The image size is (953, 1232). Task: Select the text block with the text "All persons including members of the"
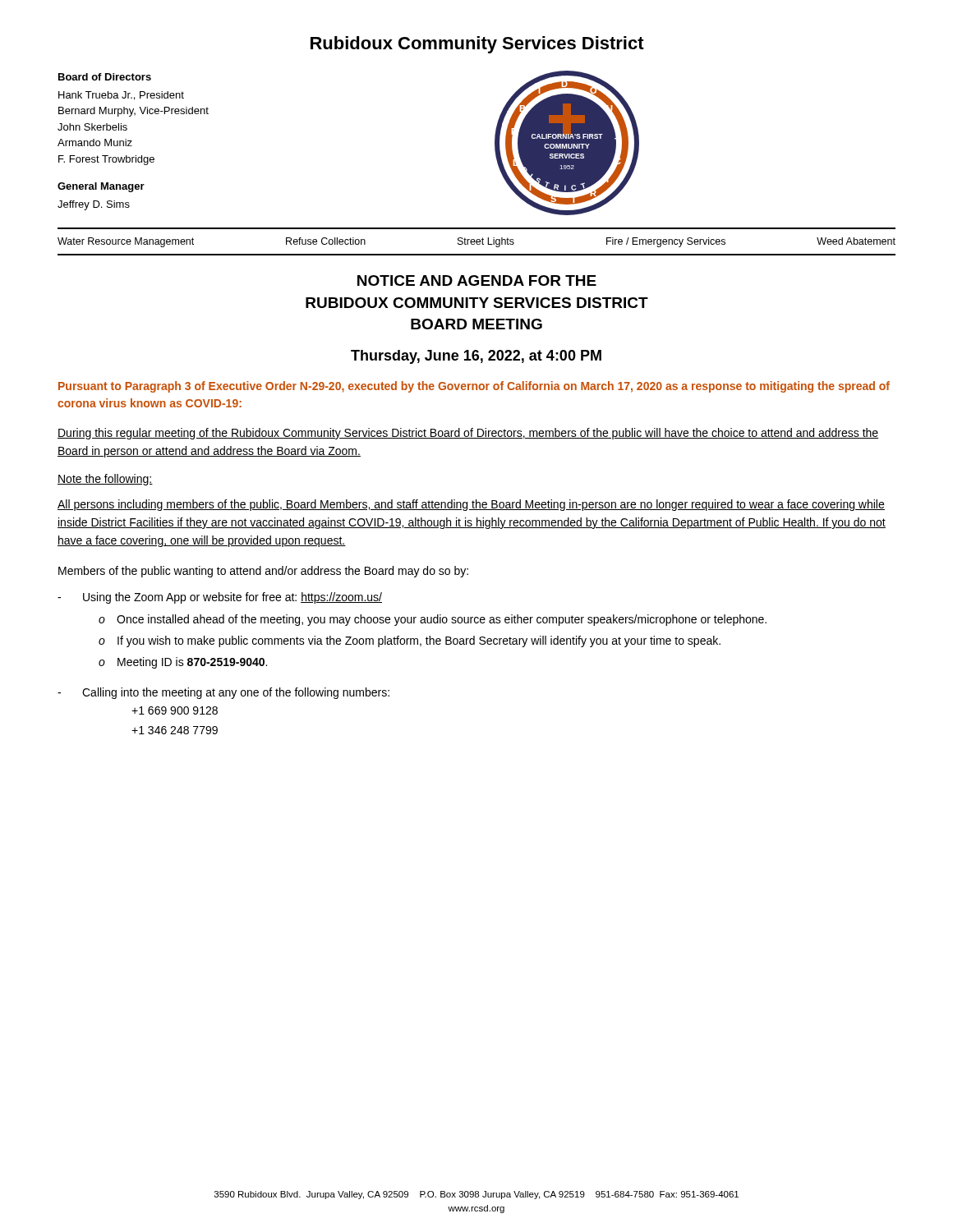coord(471,522)
